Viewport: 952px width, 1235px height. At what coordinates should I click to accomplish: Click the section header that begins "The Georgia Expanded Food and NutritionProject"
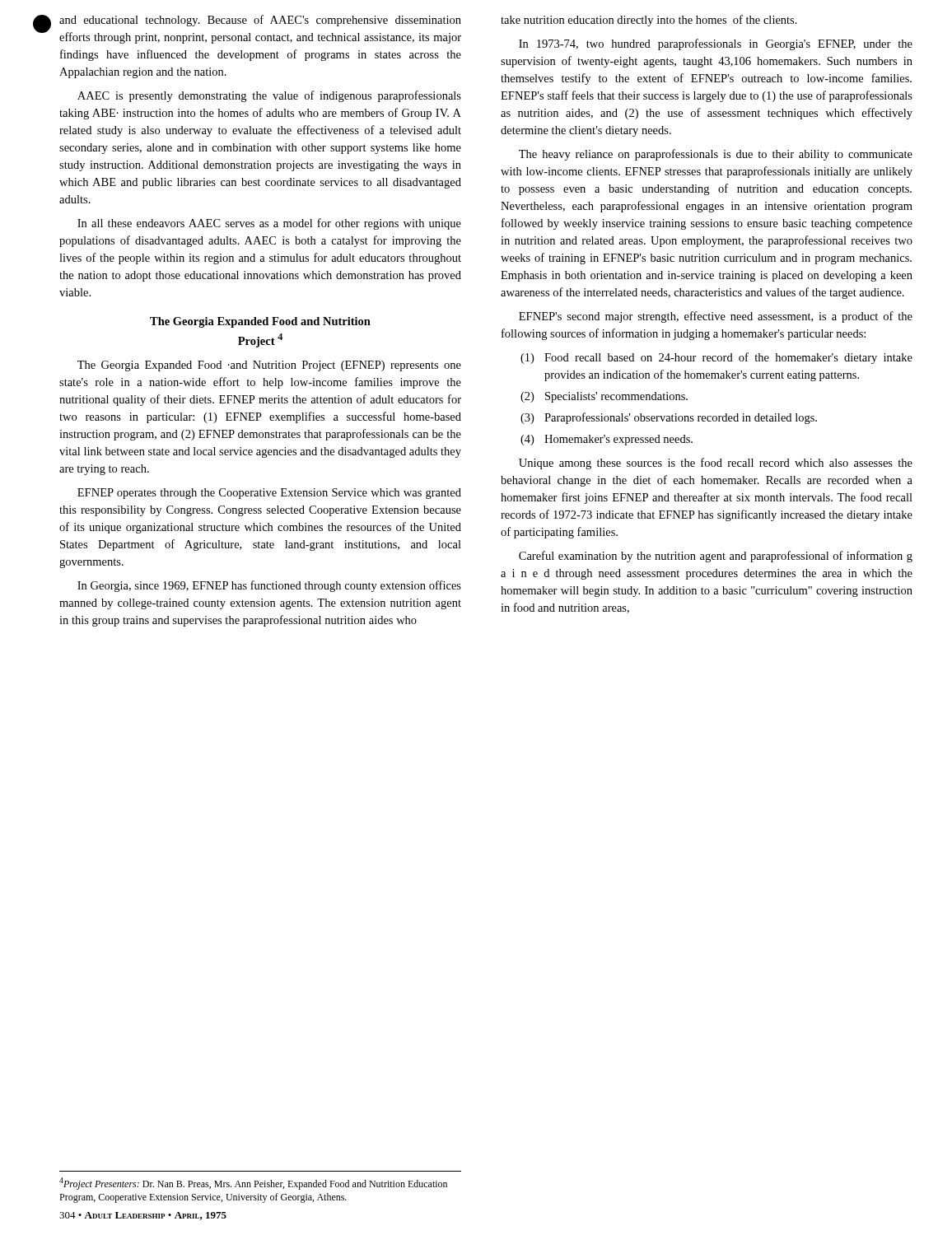tap(260, 332)
